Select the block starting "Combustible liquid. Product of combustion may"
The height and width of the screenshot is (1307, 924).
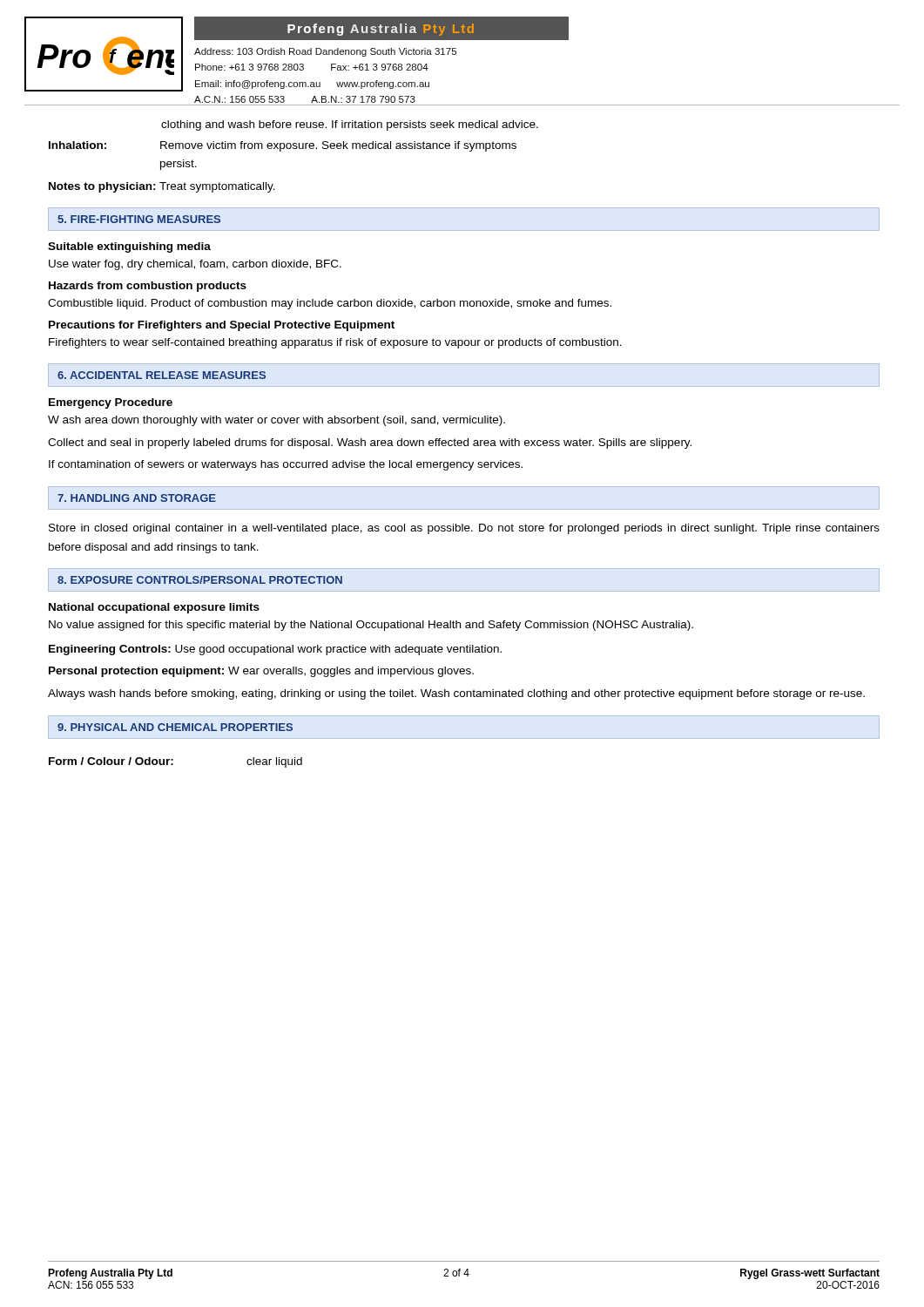(330, 303)
